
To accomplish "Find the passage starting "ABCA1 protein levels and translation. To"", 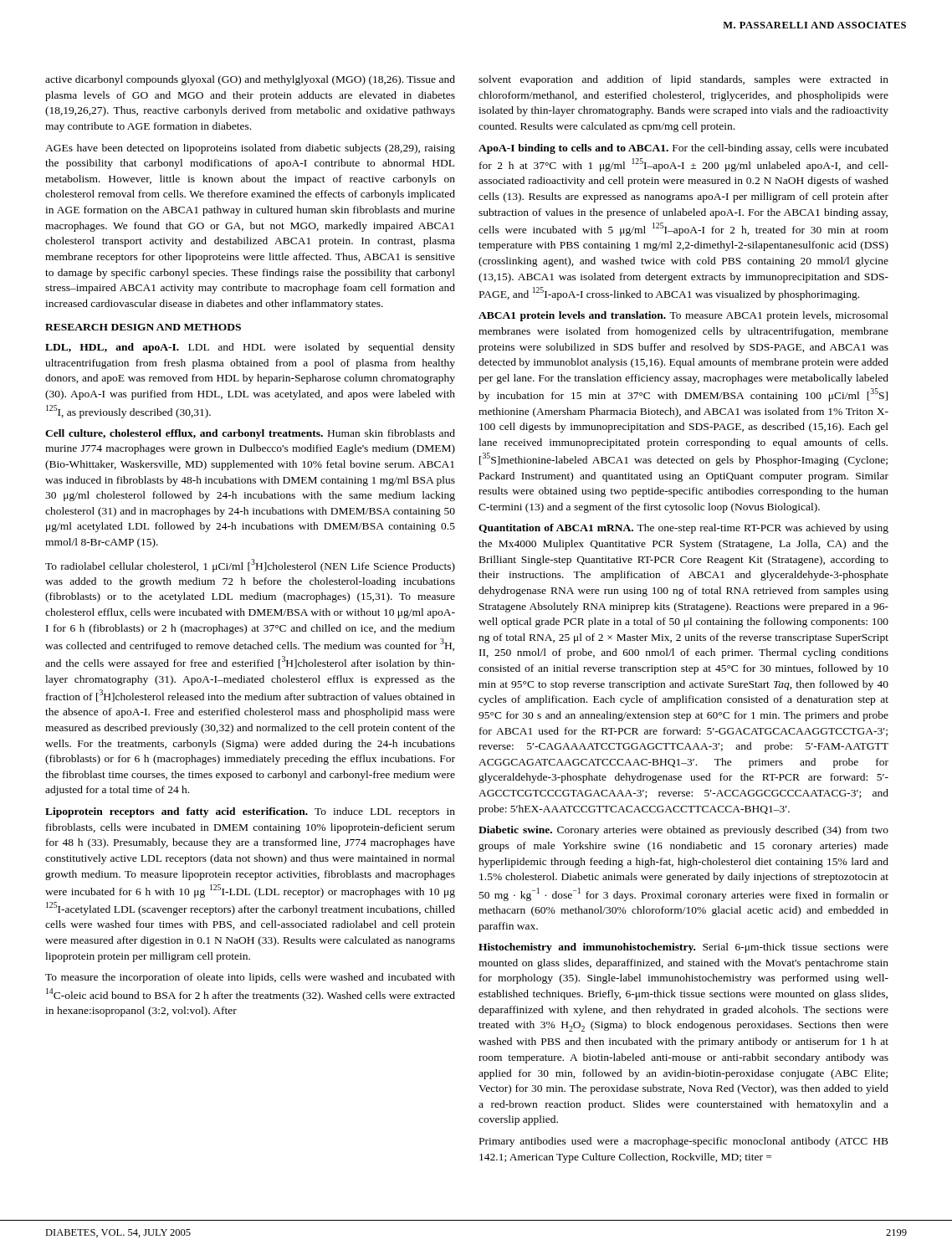I will 683,411.
